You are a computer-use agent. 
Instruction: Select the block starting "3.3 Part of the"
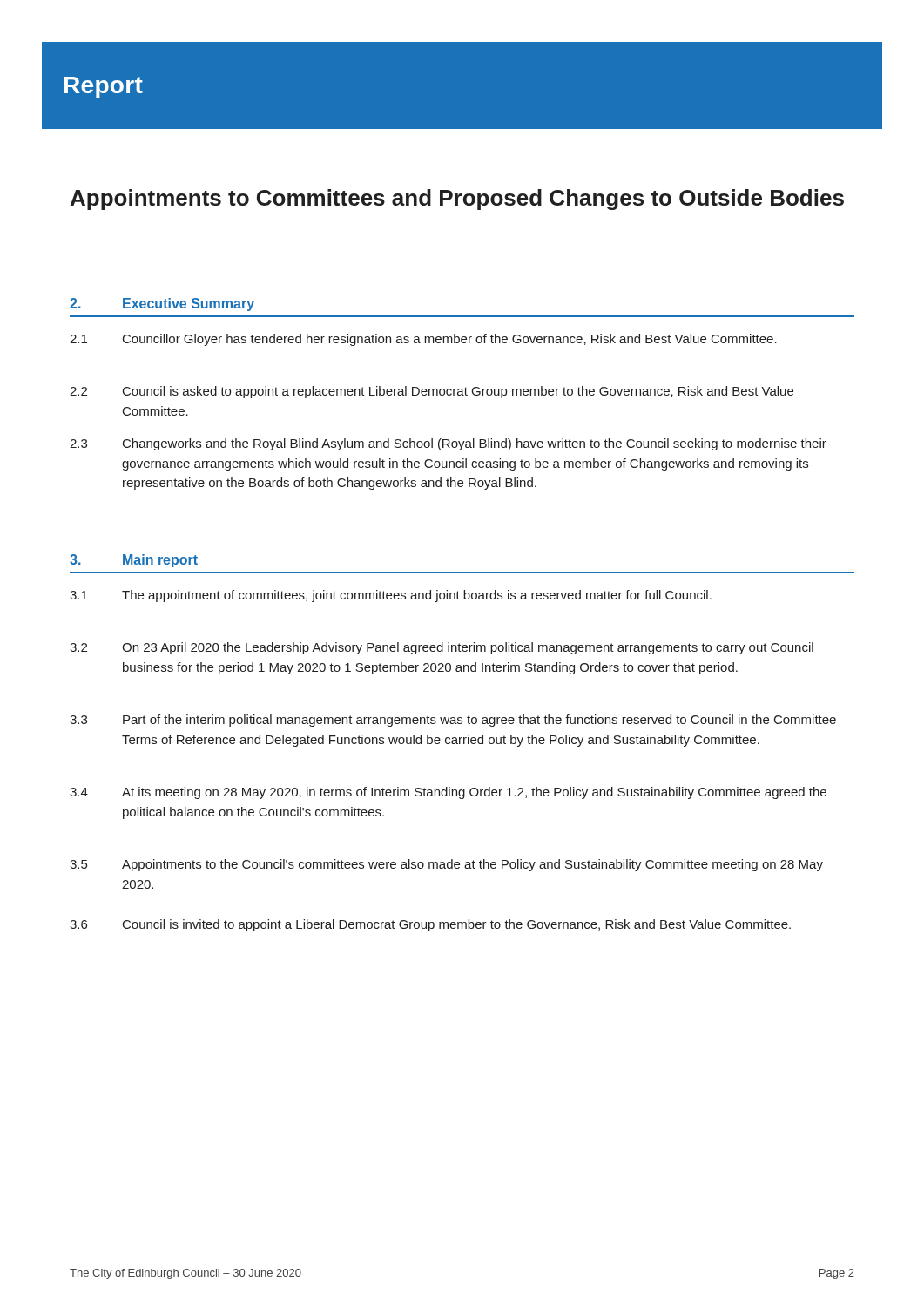click(x=462, y=730)
